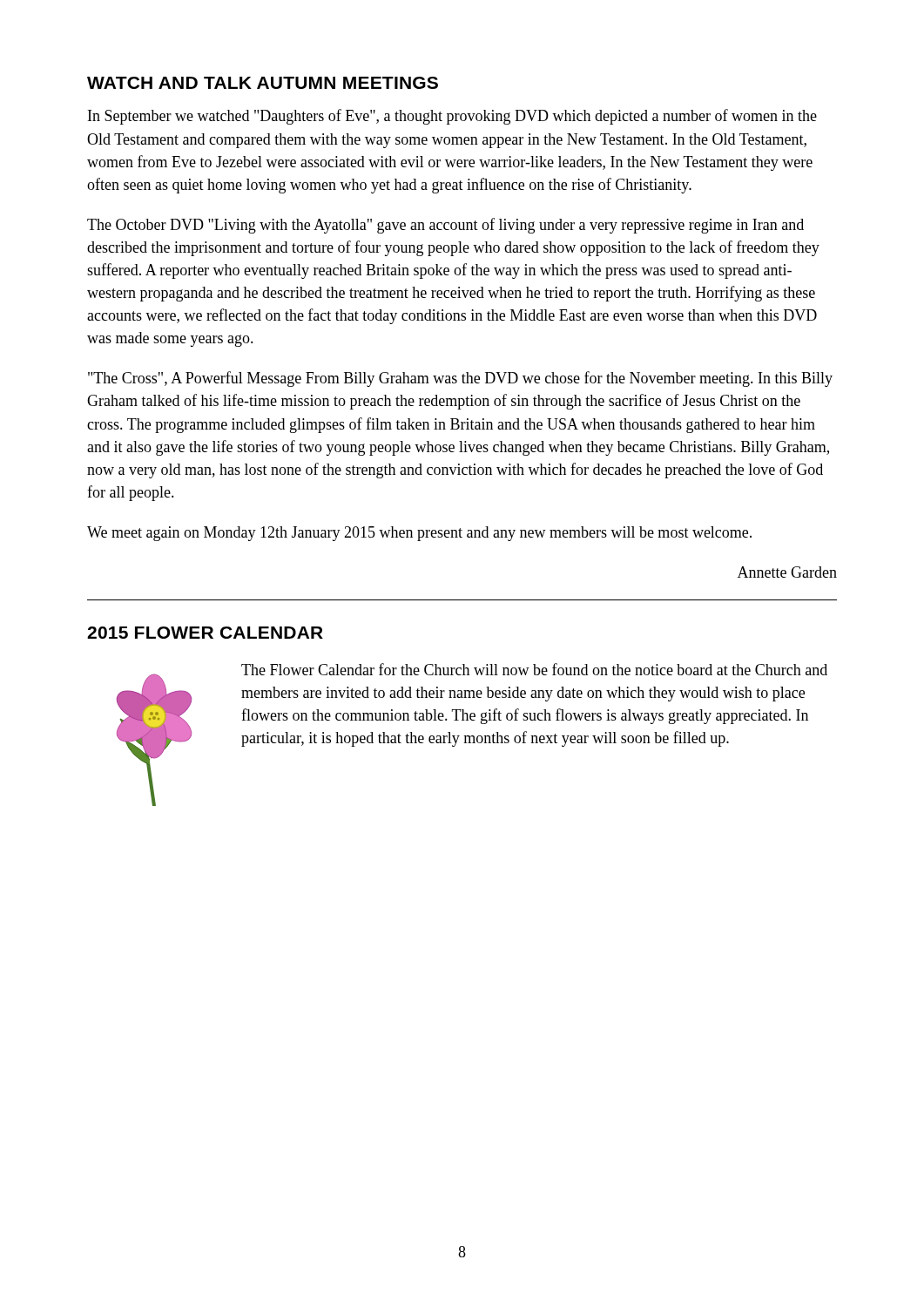This screenshot has height=1307, width=924.
Task: Select the section header containing "WATCH AND TALK AUTUMN MEETINGS"
Action: point(263,82)
